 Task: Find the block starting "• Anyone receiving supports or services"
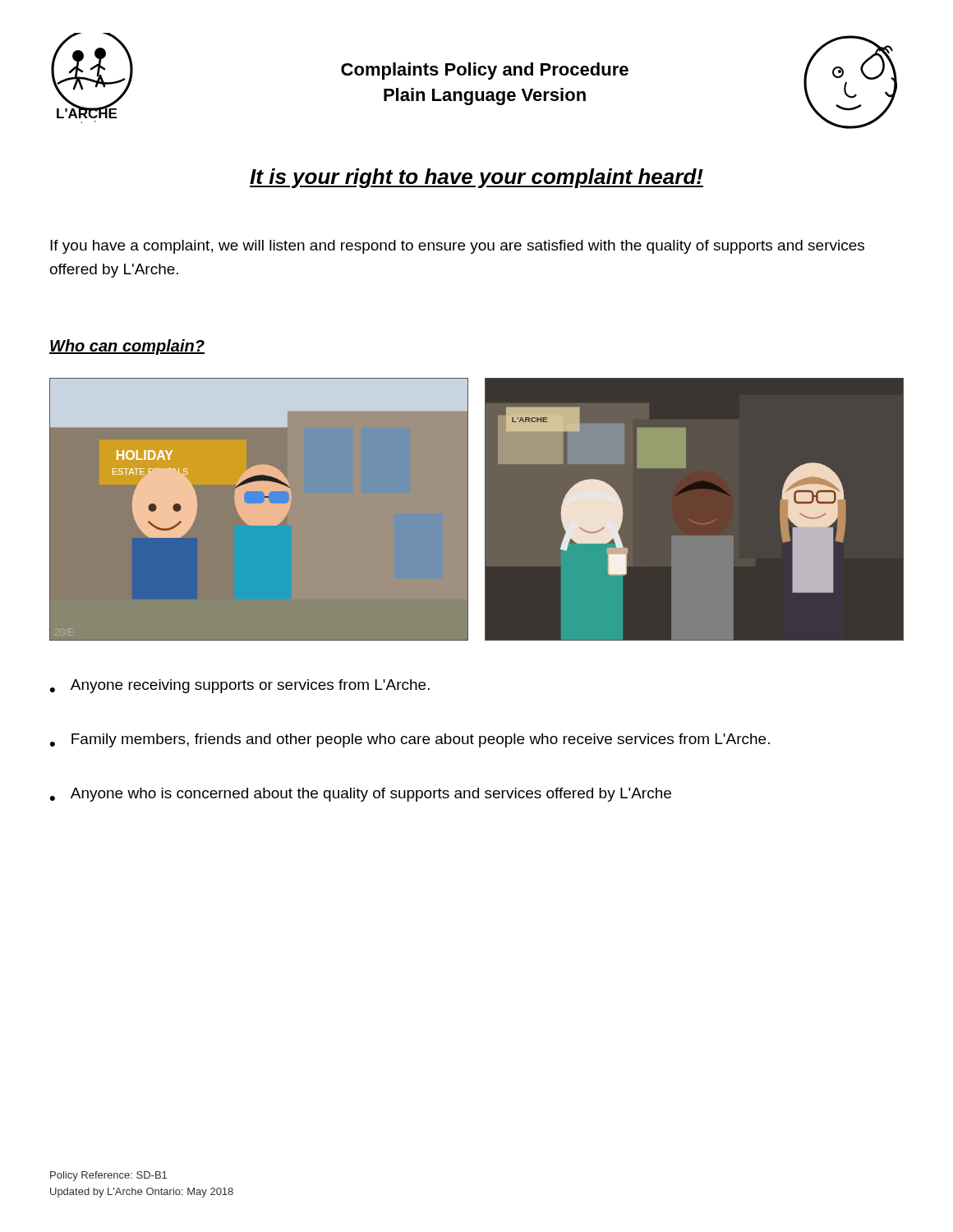click(x=240, y=688)
